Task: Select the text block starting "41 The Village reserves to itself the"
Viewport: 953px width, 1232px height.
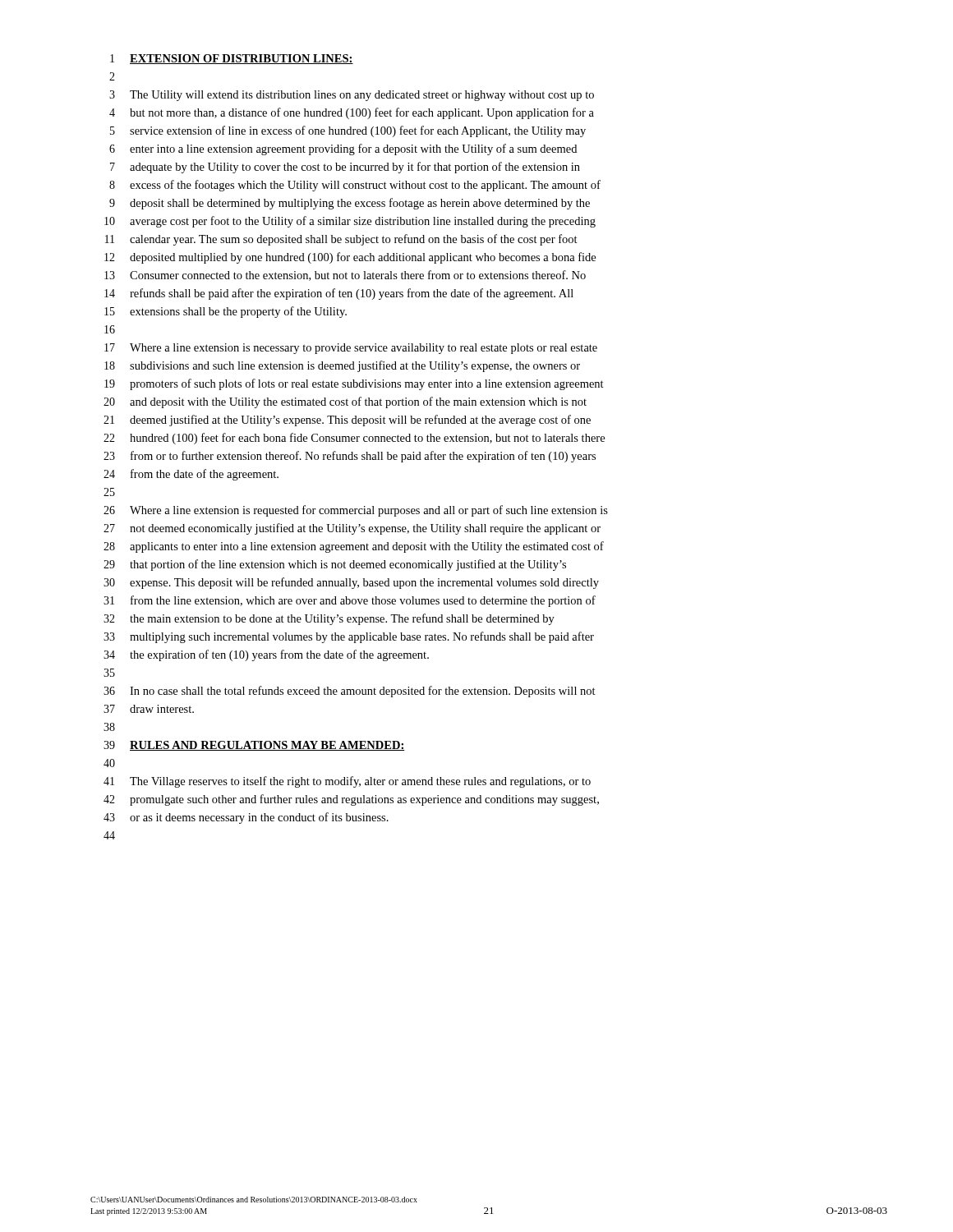Action: pyautogui.click(x=489, y=781)
